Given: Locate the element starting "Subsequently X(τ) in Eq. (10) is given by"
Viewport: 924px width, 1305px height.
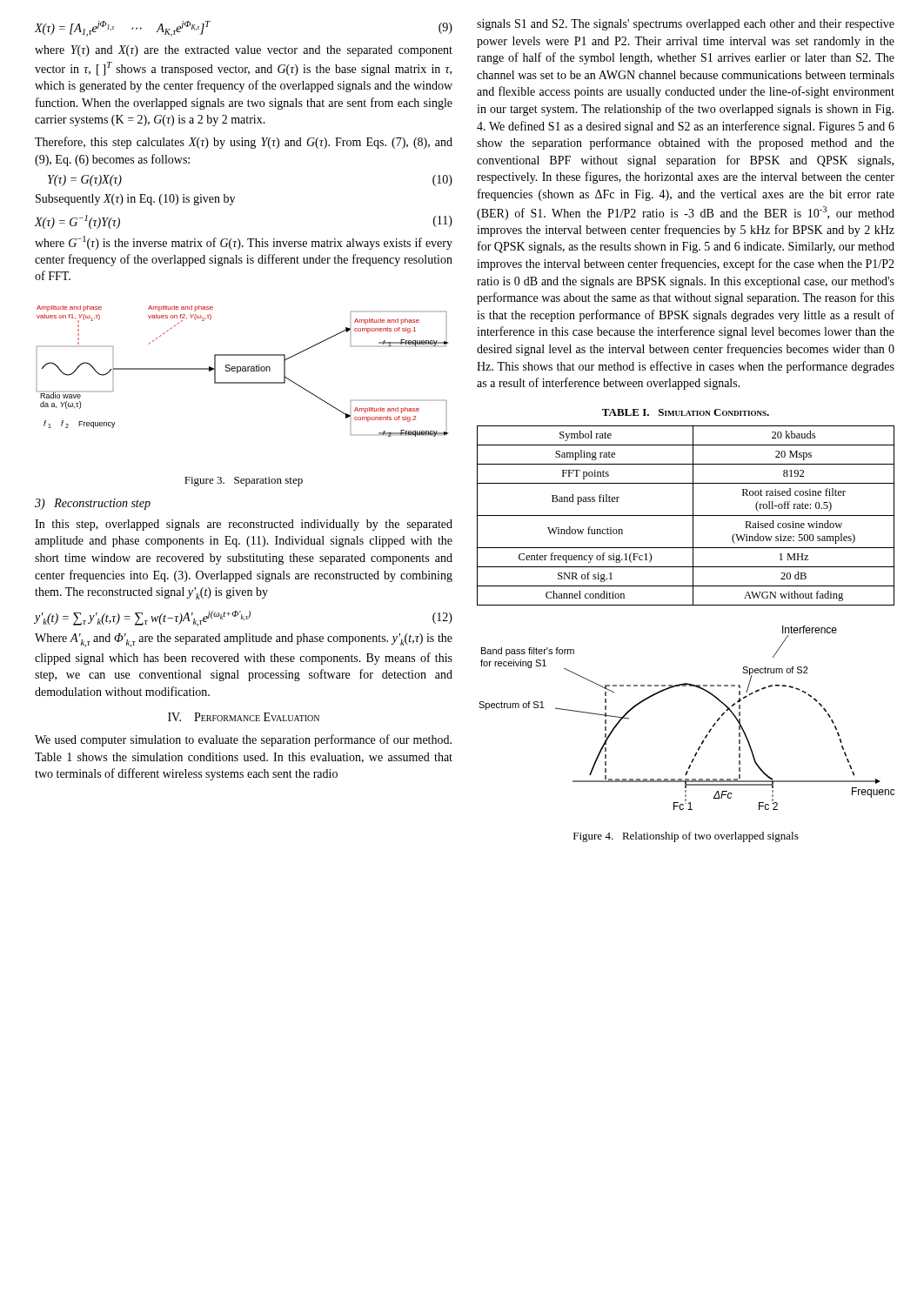Looking at the screenshot, I should point(244,199).
